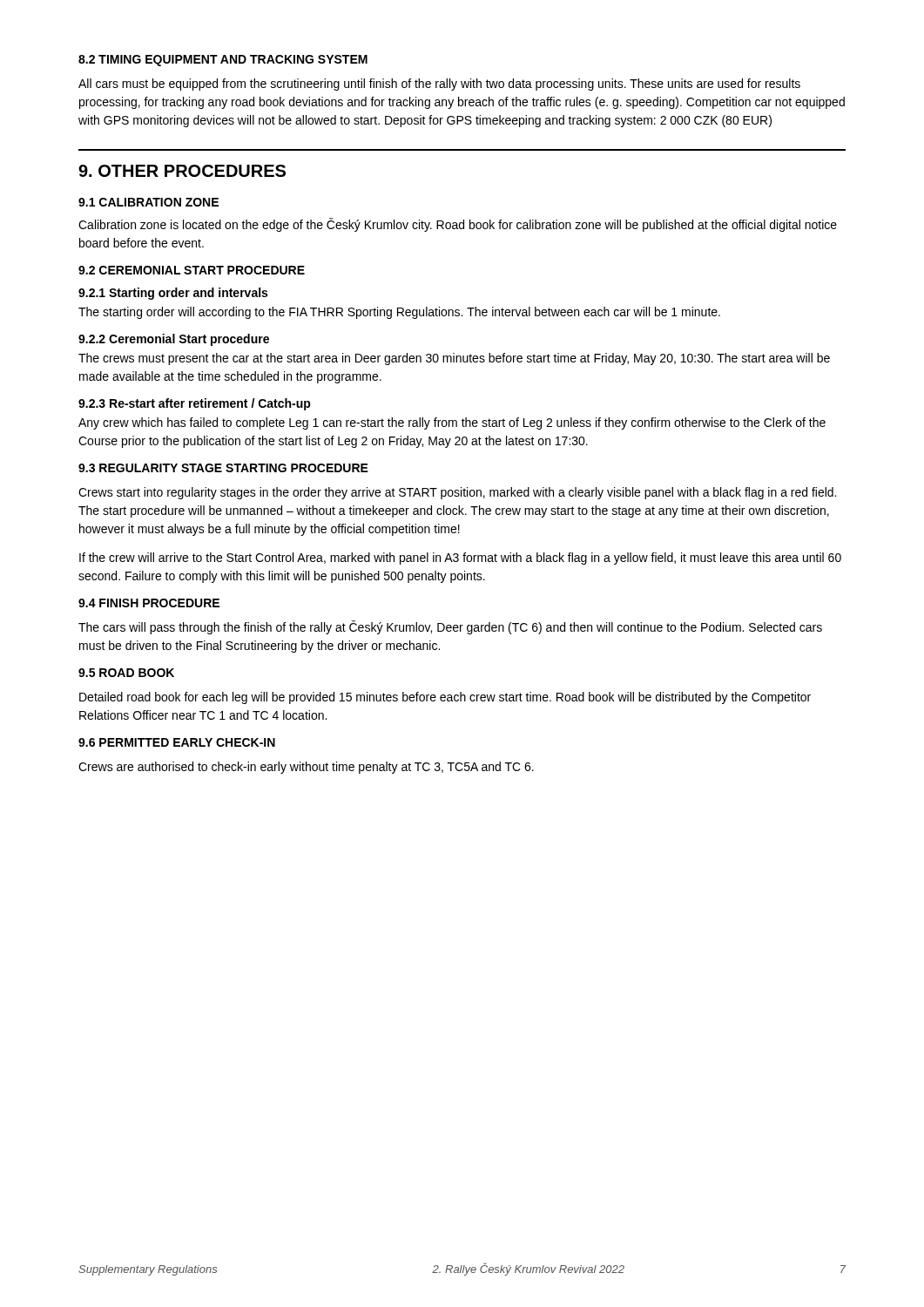Select the section header that says "8.2 TIMING EQUIPMENT AND TRACKING SYSTEM"
The image size is (924, 1307).
[223, 59]
